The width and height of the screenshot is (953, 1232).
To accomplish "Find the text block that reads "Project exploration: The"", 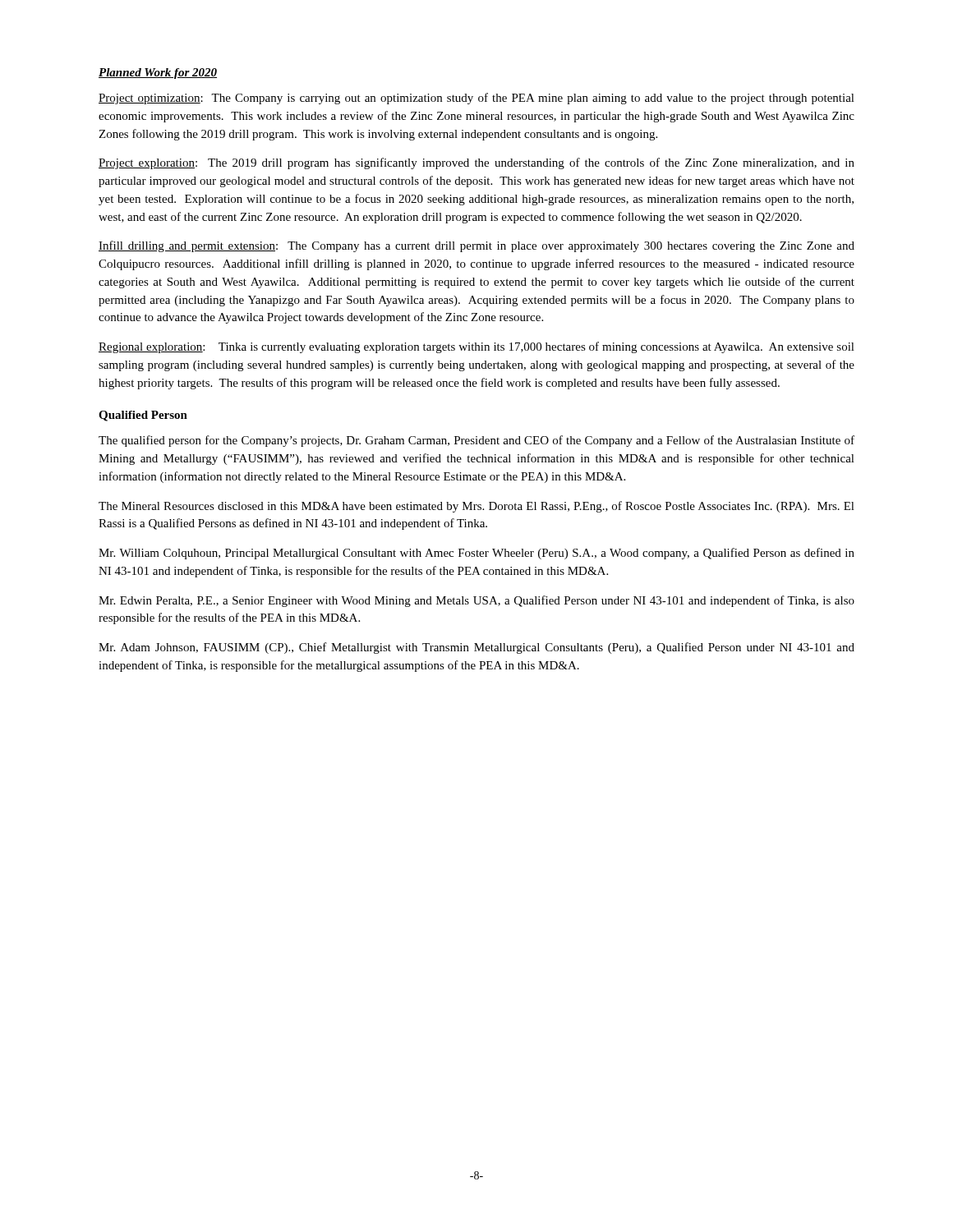I will [x=476, y=190].
